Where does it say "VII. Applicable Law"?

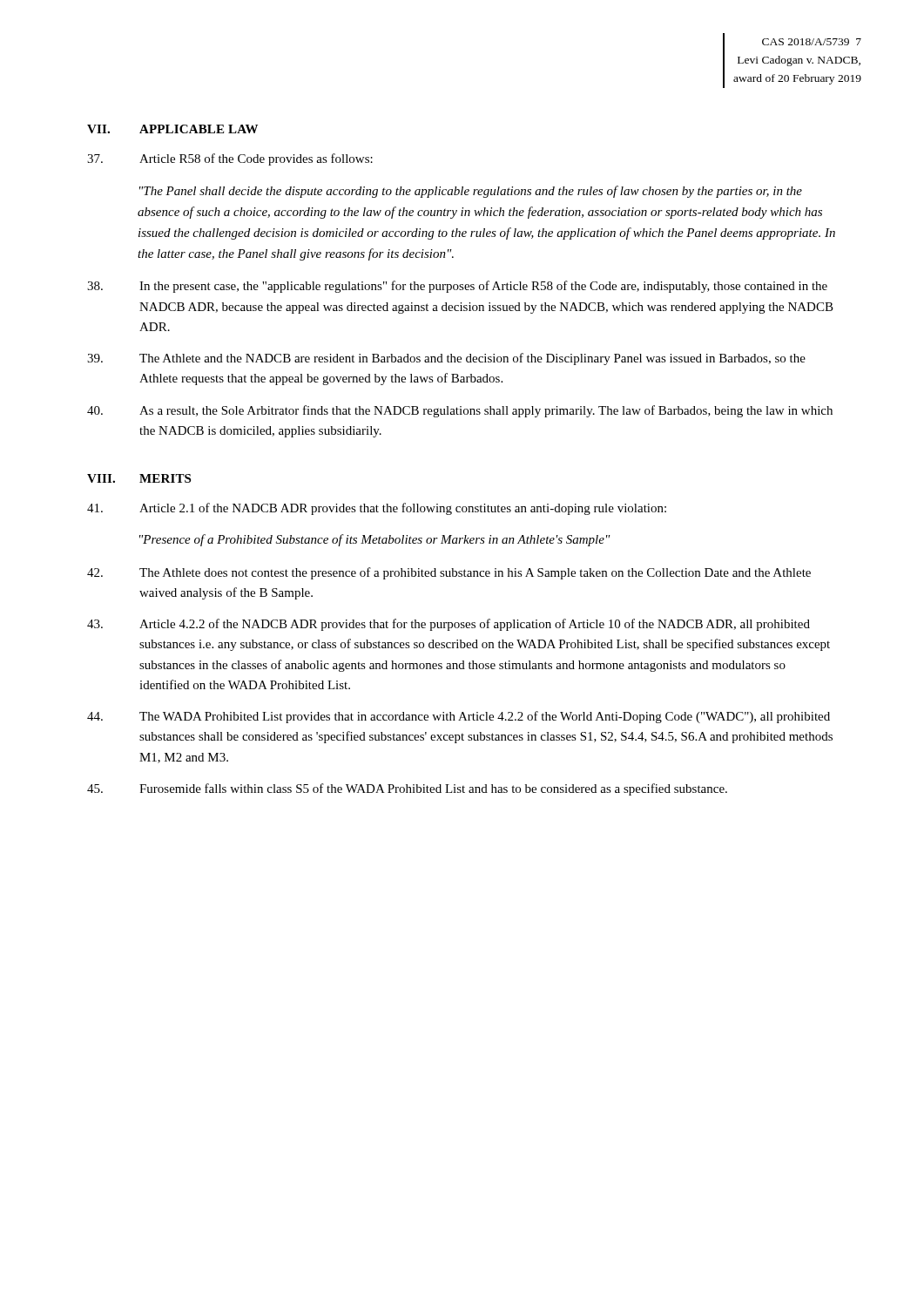tap(173, 129)
